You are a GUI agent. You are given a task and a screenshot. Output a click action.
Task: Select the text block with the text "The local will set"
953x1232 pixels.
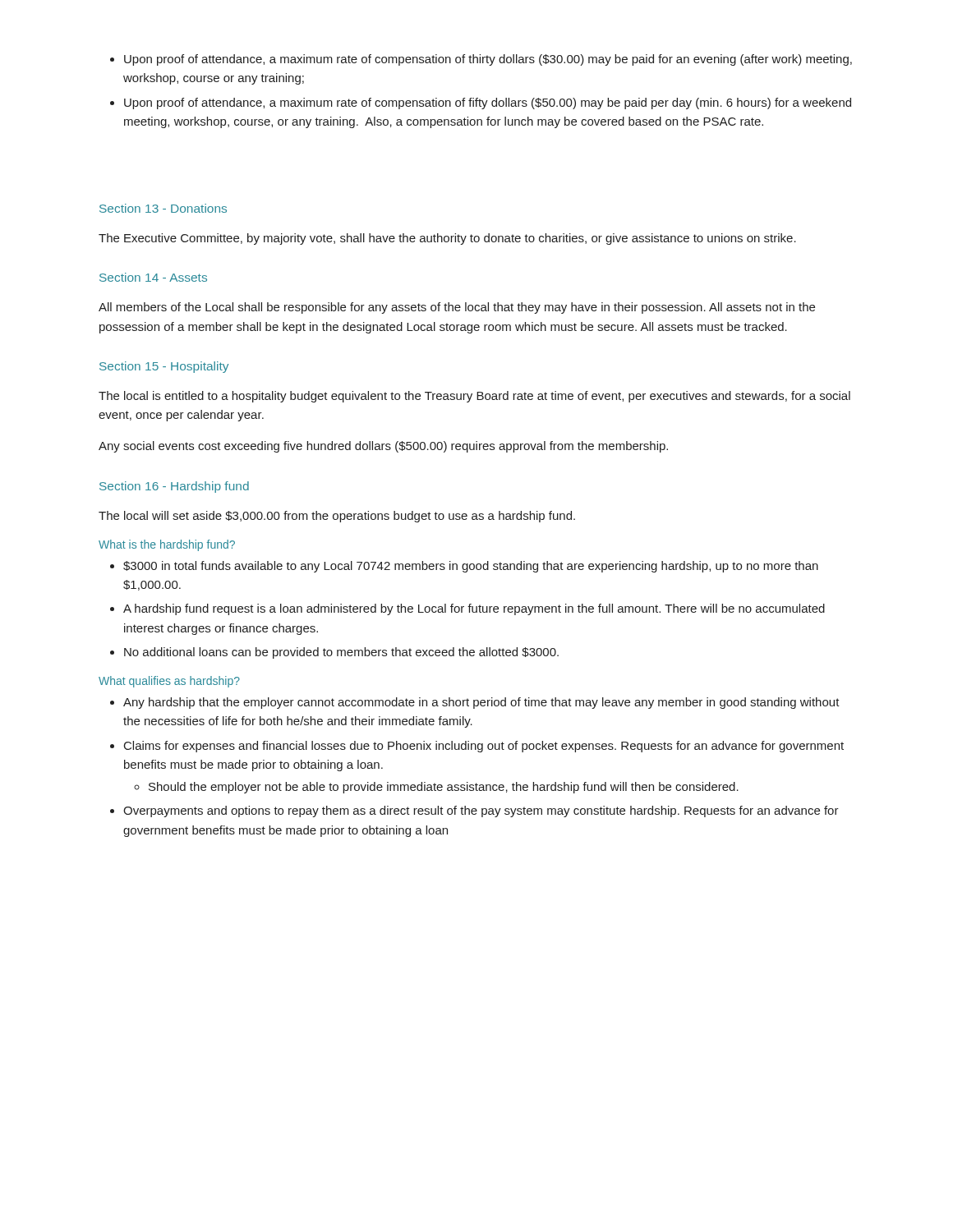tap(476, 515)
